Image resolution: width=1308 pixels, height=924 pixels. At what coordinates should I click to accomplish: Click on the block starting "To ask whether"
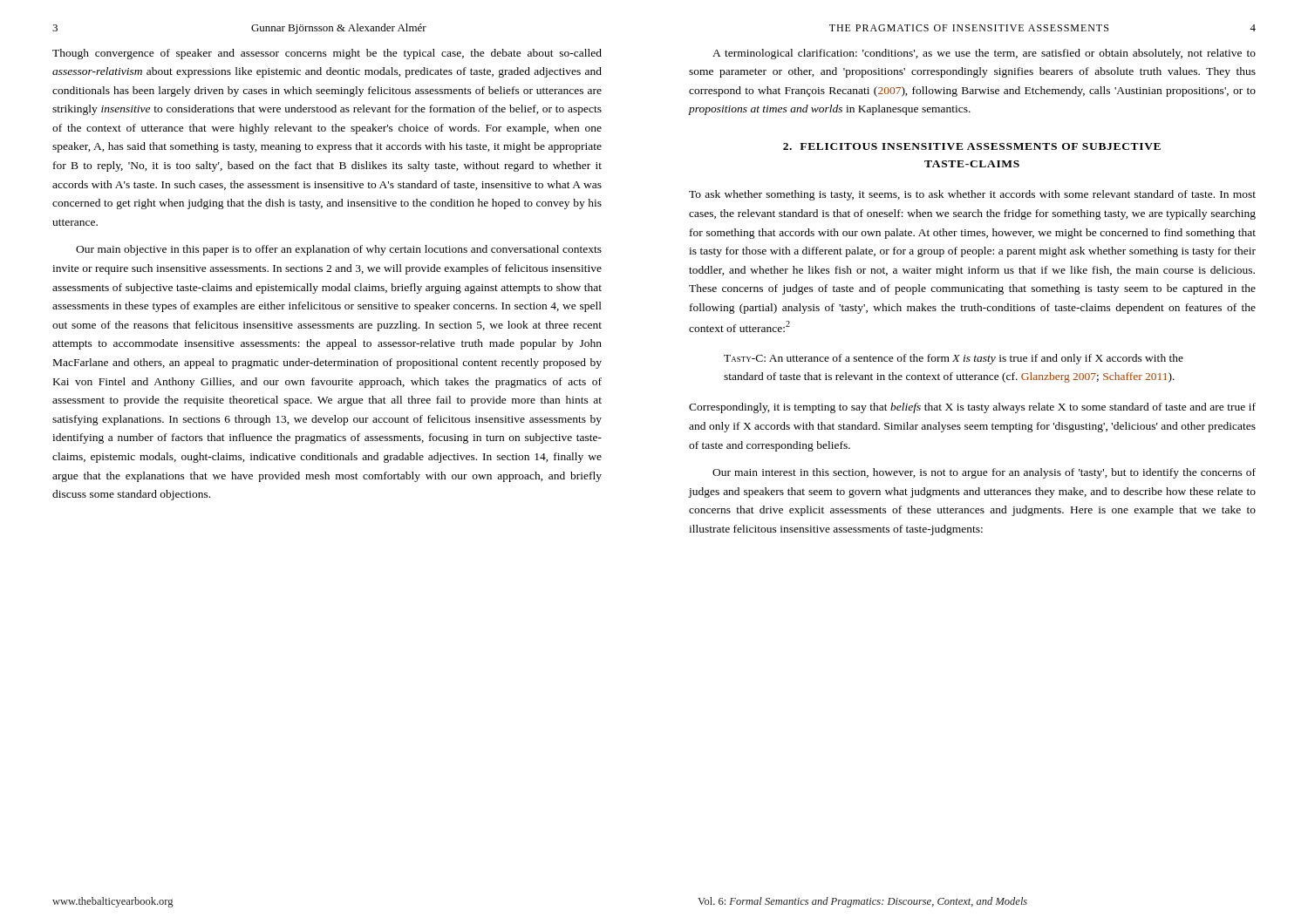tap(972, 261)
